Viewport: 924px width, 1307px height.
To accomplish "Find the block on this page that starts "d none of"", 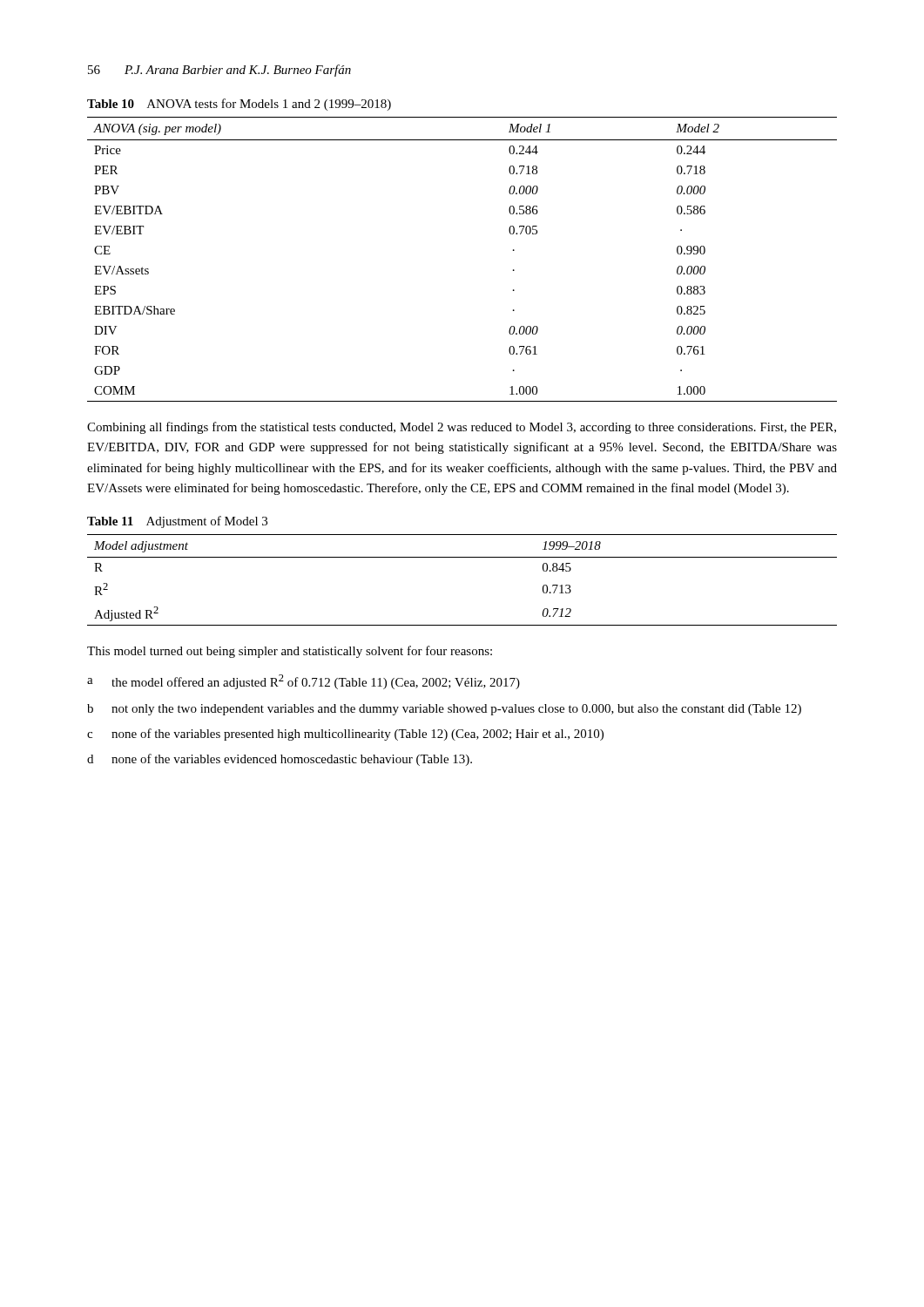I will pyautogui.click(x=462, y=759).
